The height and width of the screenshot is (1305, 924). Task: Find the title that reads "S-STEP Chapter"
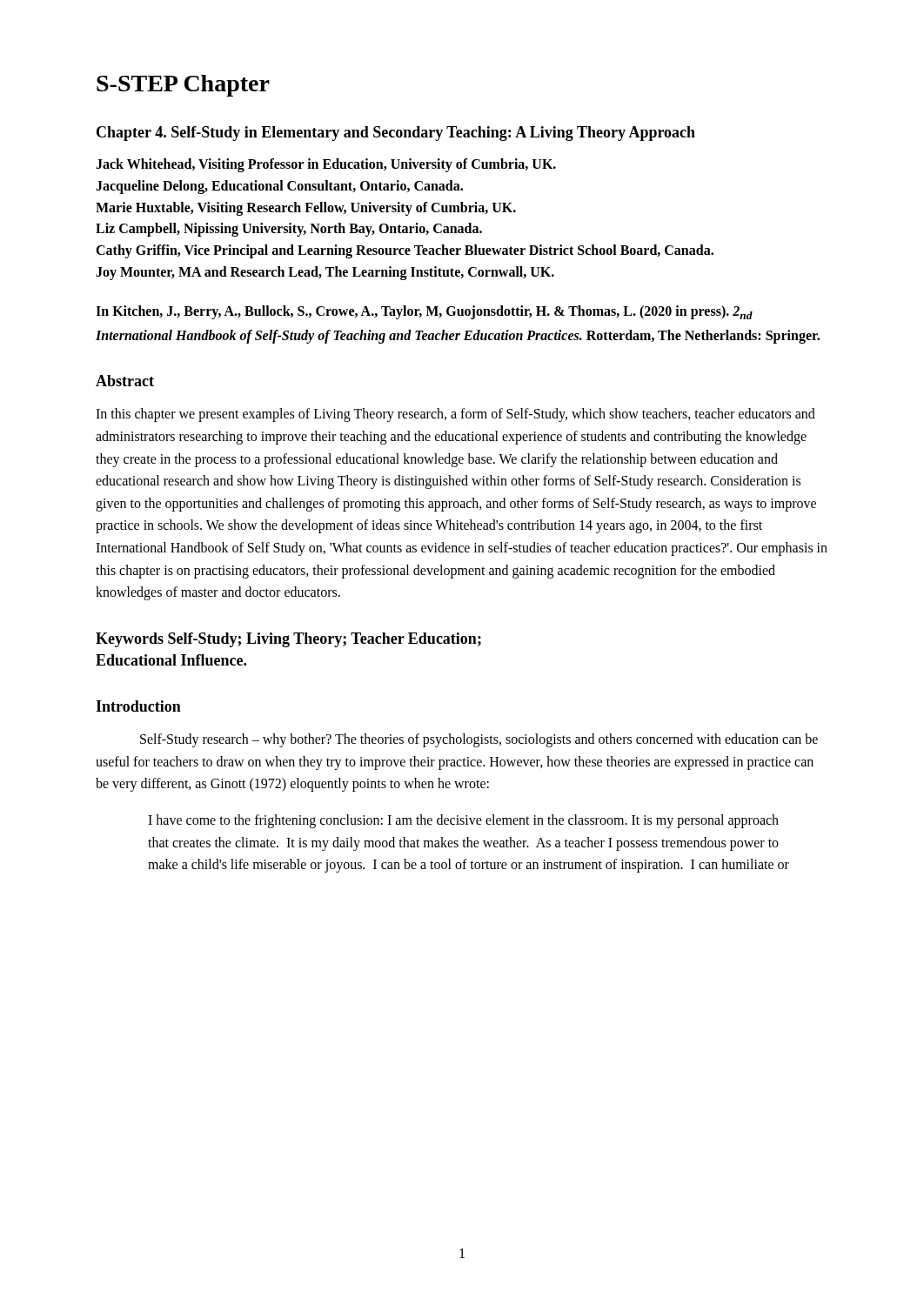[183, 83]
